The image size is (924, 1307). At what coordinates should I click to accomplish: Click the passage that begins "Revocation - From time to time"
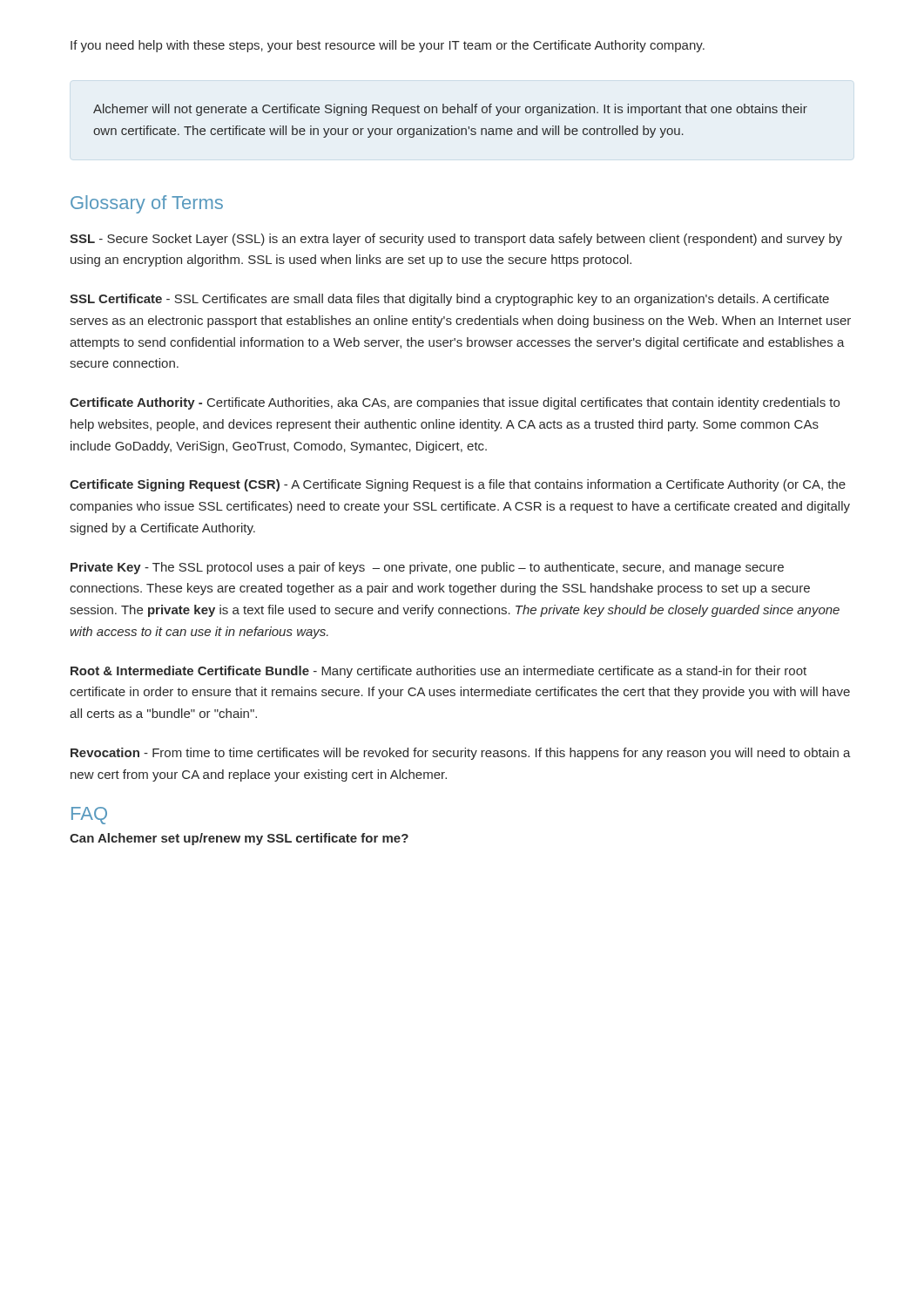(x=460, y=763)
